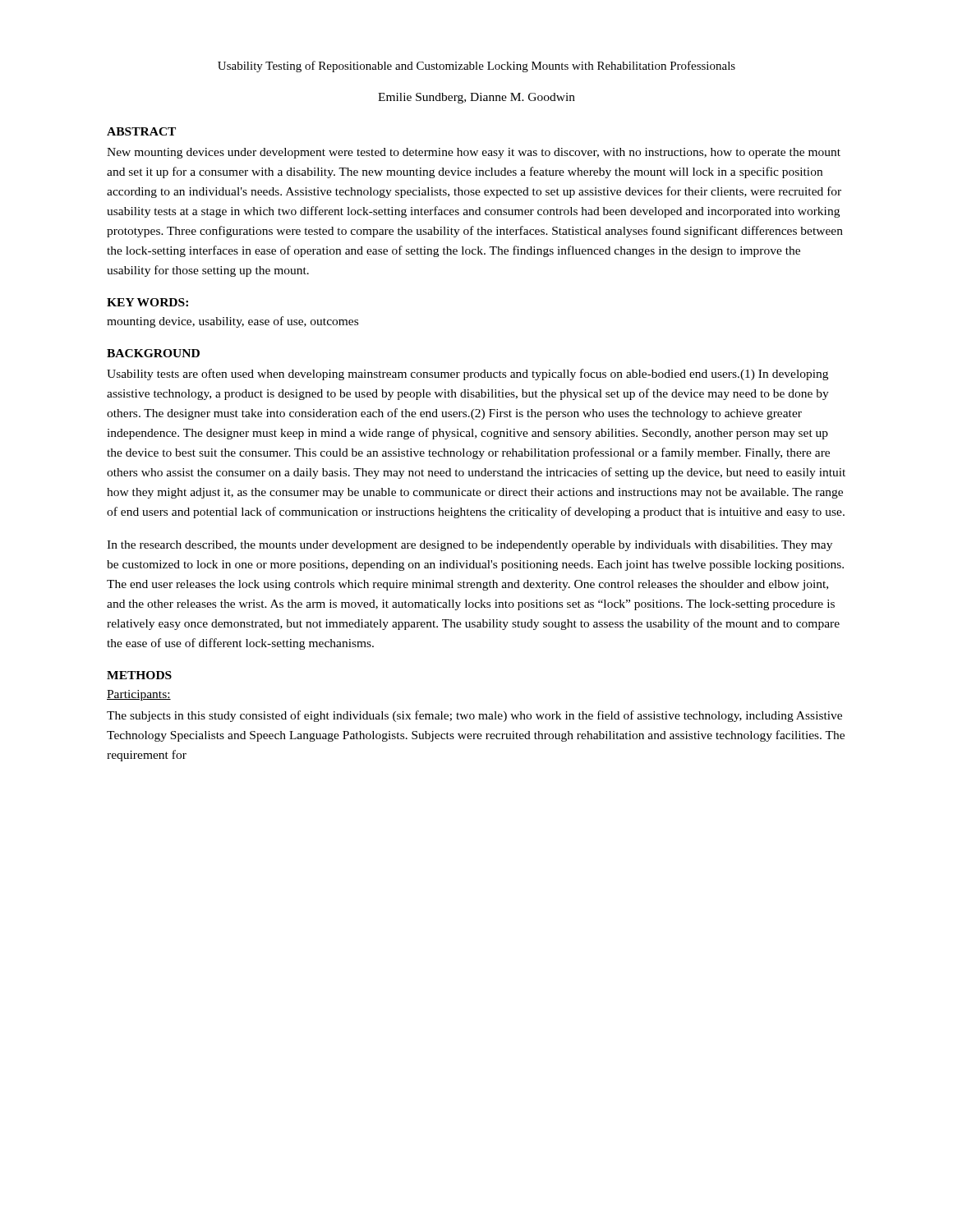953x1232 pixels.
Task: Point to the element starting "Usability tests are often used when"
Action: coord(476,442)
